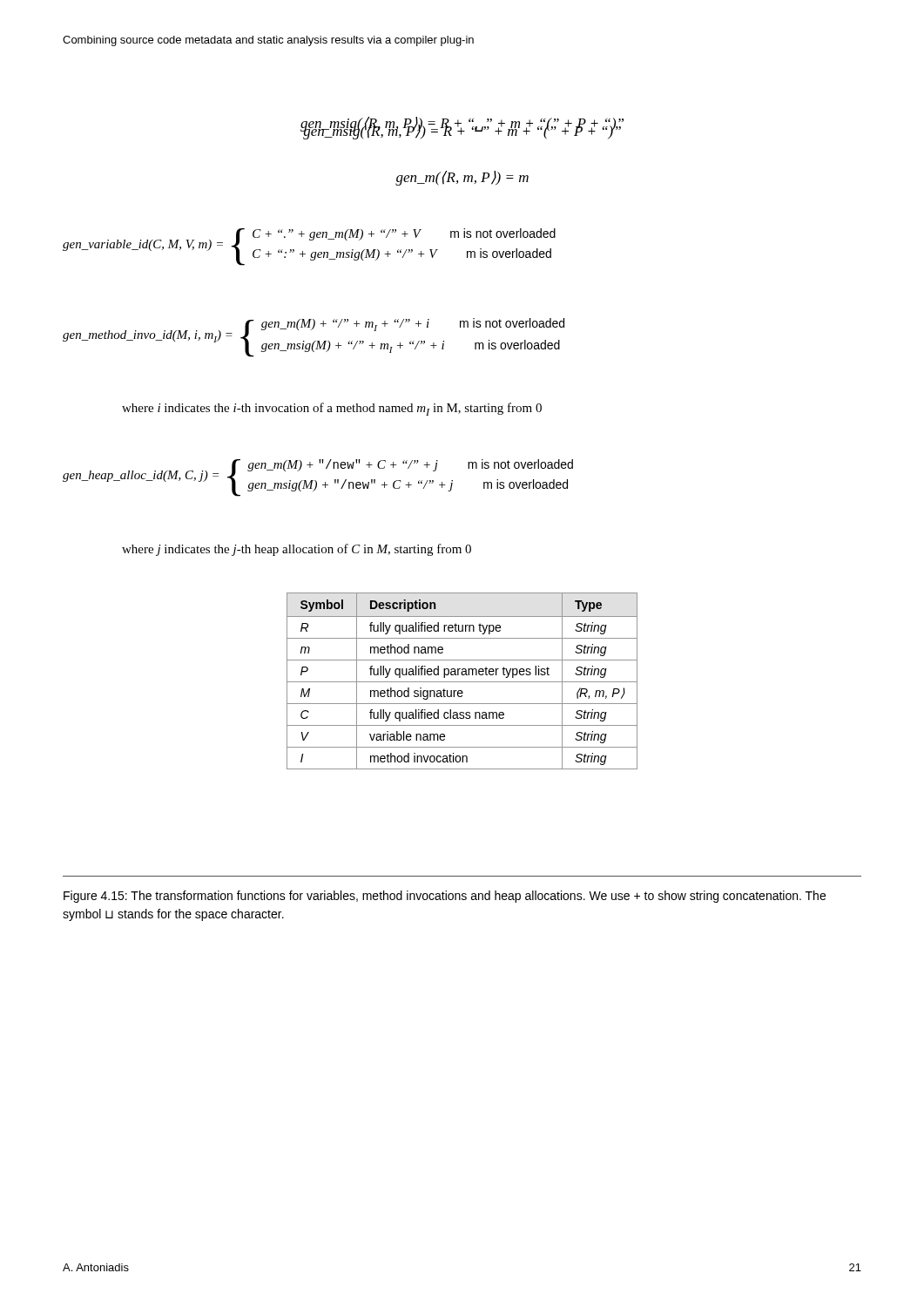The width and height of the screenshot is (924, 1307).
Task: Navigate to the text block starting "where j indicates the j-th heap allocation of"
Action: coord(297,549)
